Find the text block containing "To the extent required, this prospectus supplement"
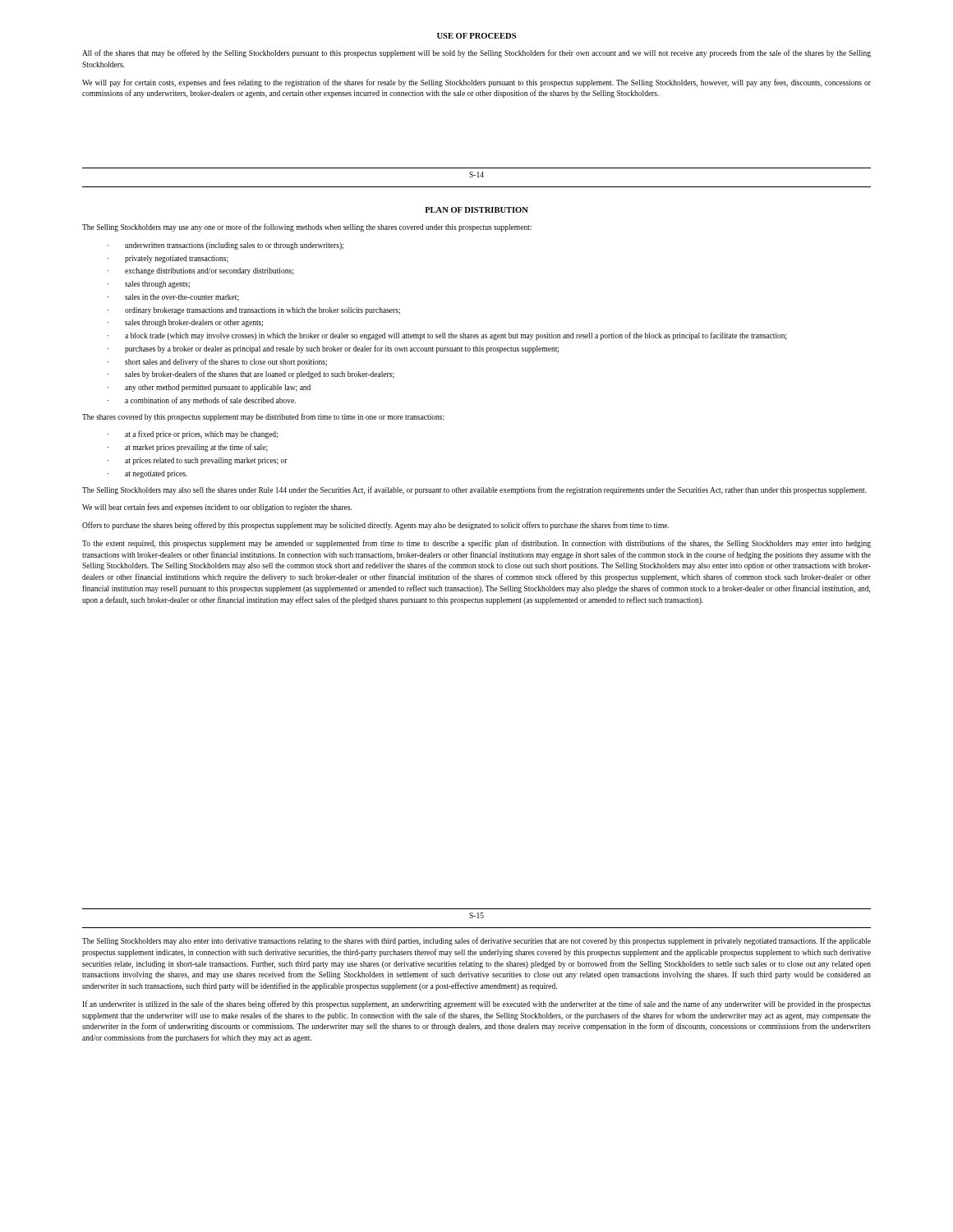 click(x=476, y=572)
